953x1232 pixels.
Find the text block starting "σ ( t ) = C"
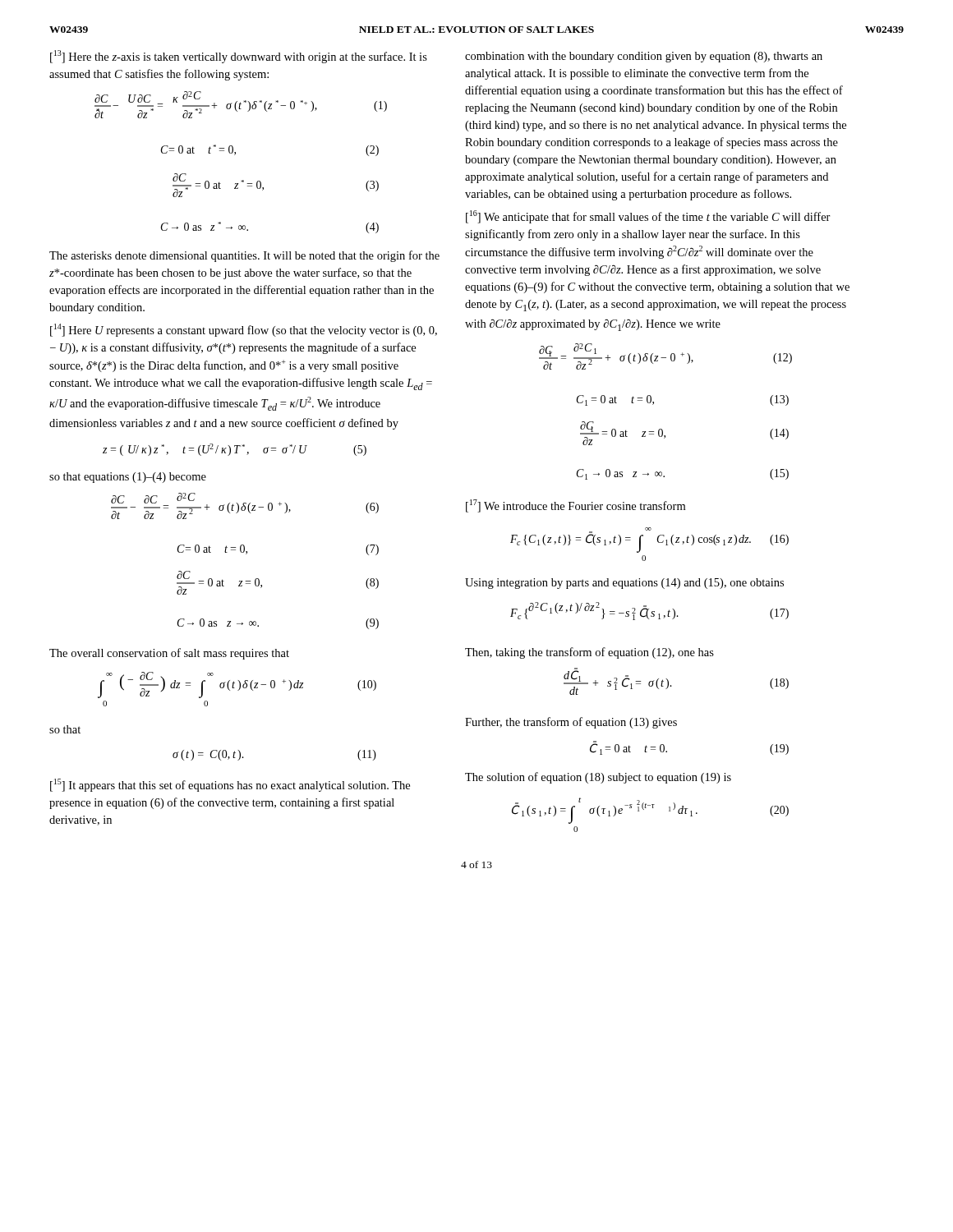click(246, 754)
